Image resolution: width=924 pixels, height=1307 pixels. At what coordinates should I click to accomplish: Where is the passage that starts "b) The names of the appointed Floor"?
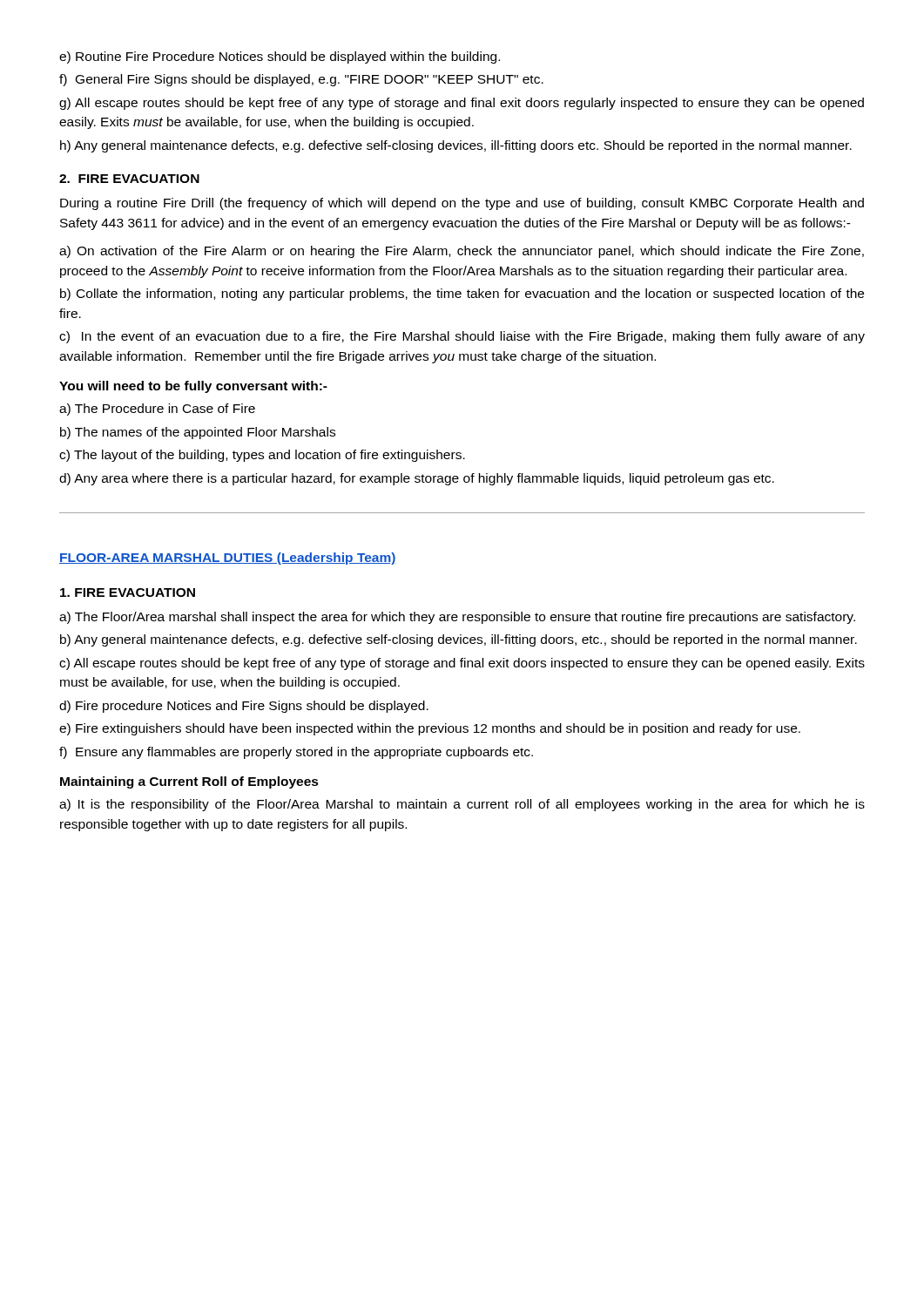tap(198, 431)
